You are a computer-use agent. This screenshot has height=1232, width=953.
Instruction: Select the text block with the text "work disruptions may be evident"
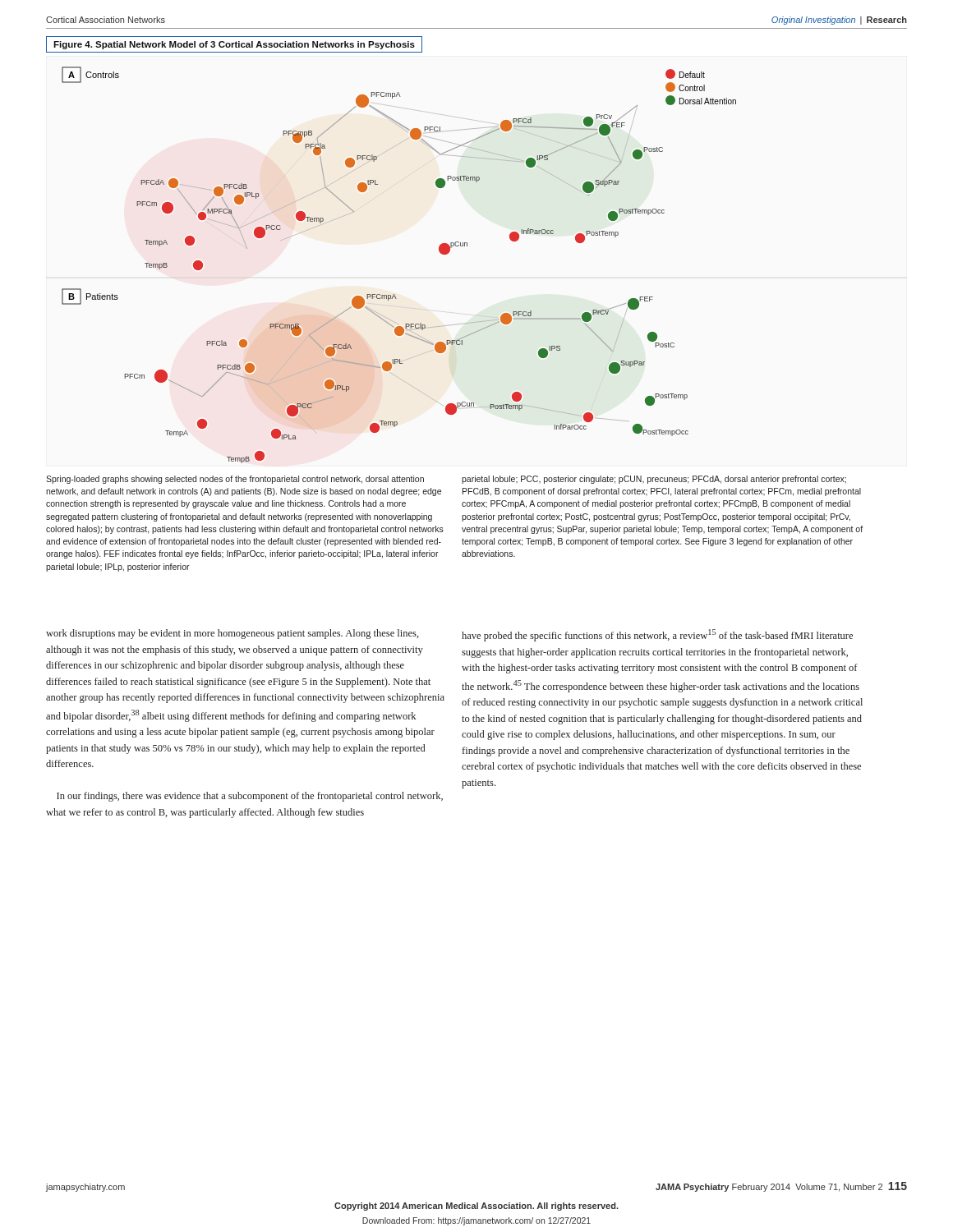point(245,723)
